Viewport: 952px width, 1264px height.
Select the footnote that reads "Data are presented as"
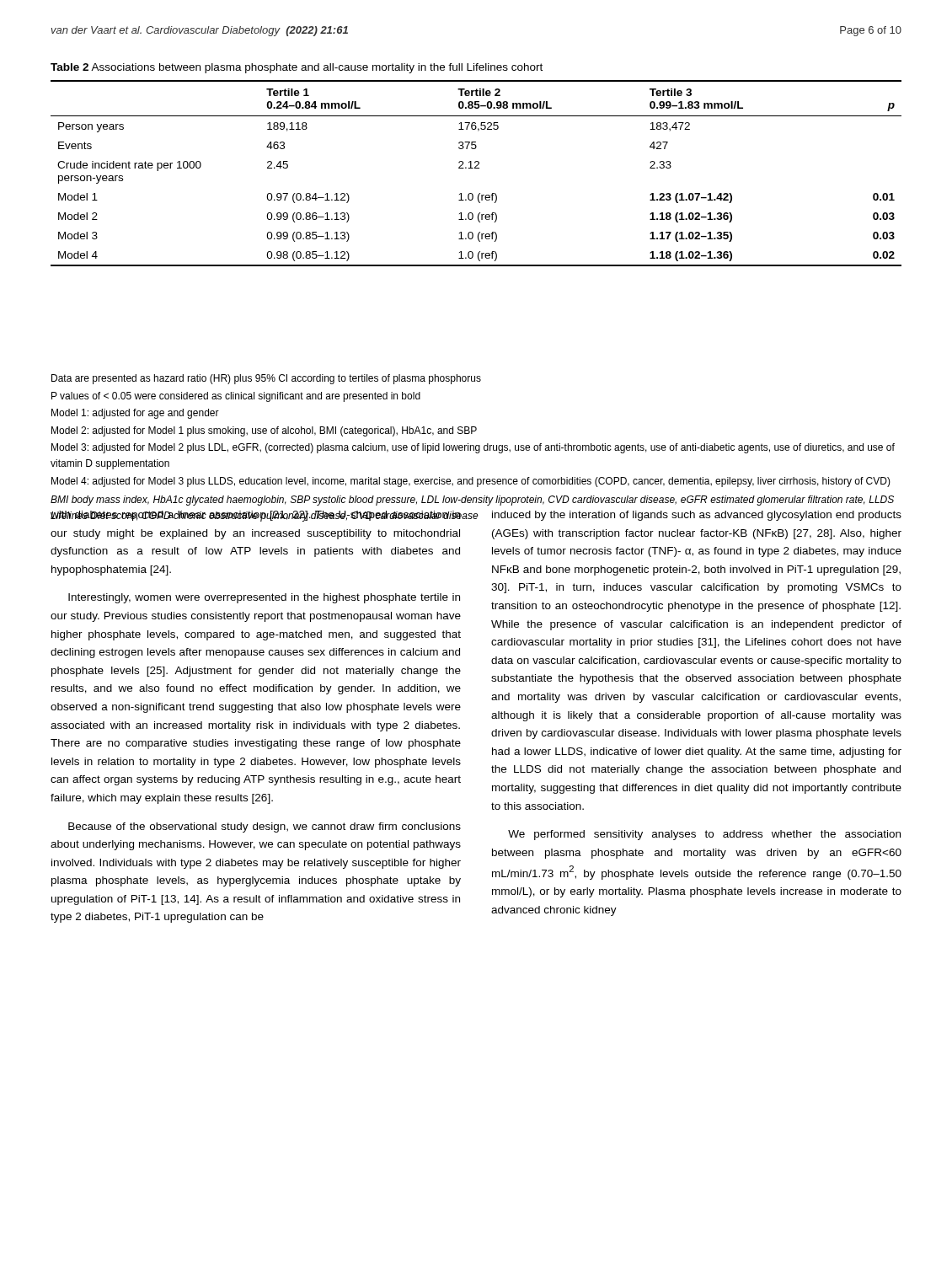(x=476, y=379)
